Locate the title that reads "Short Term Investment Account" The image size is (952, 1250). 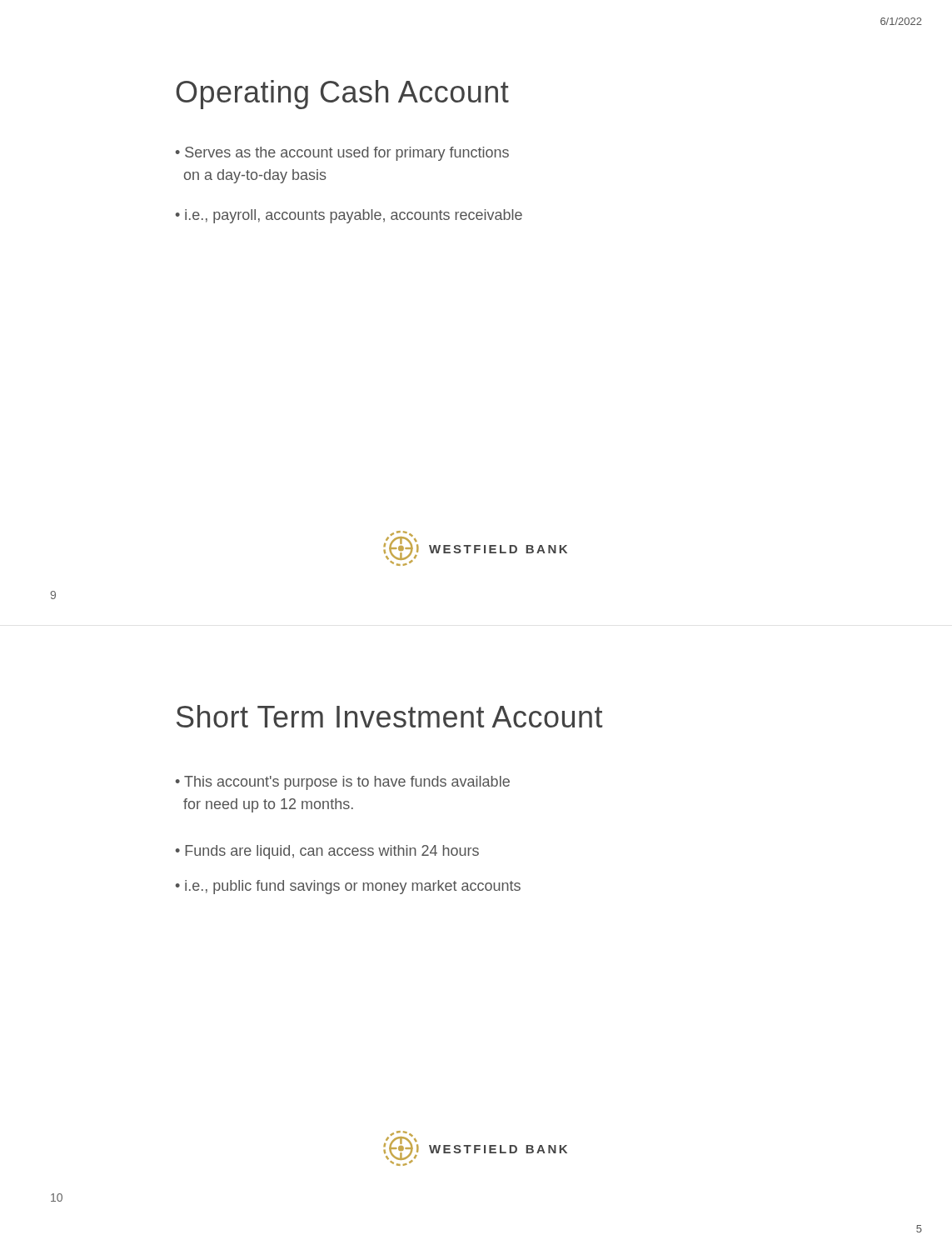point(389,717)
